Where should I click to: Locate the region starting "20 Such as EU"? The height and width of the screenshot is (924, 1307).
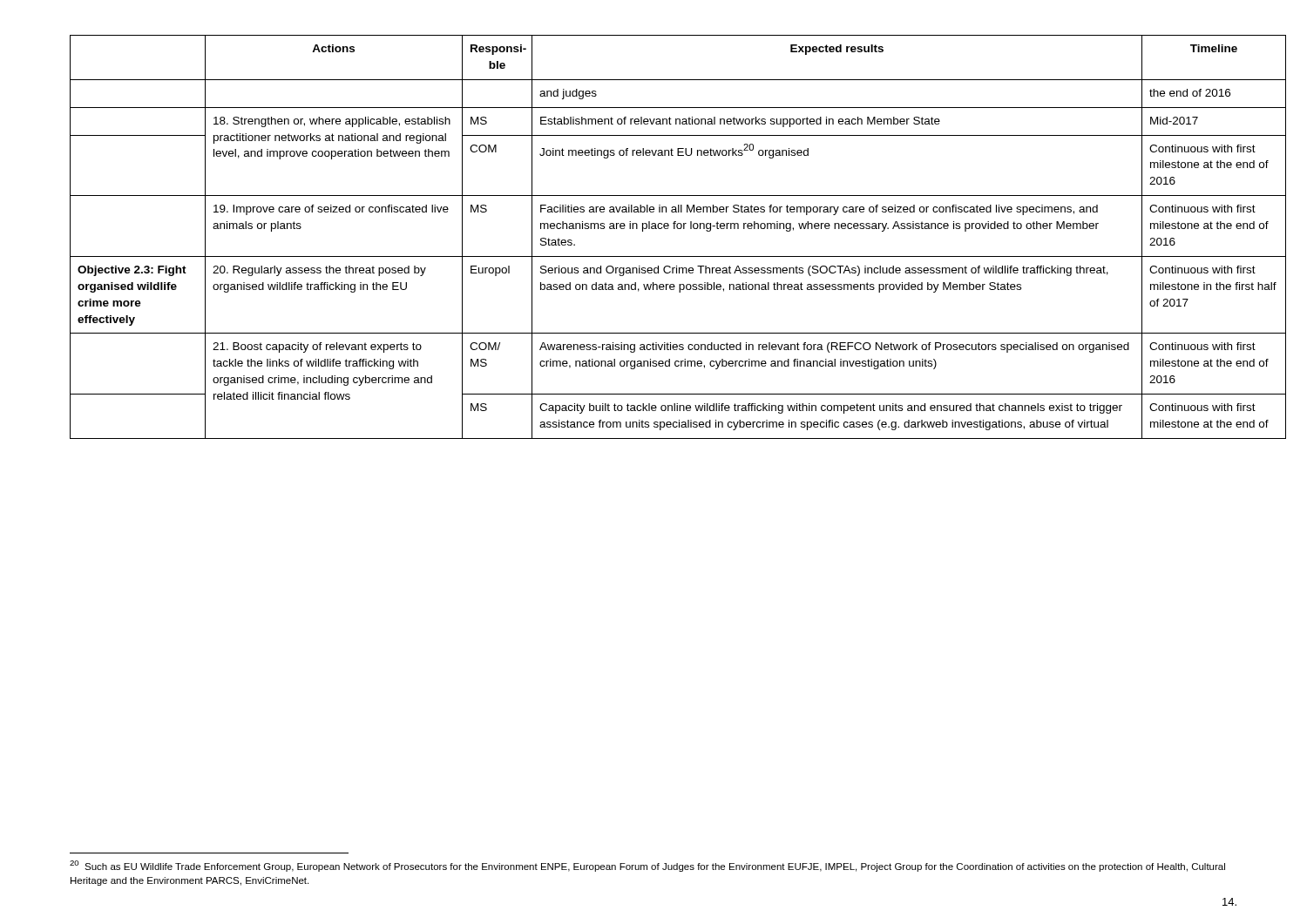click(x=648, y=869)
